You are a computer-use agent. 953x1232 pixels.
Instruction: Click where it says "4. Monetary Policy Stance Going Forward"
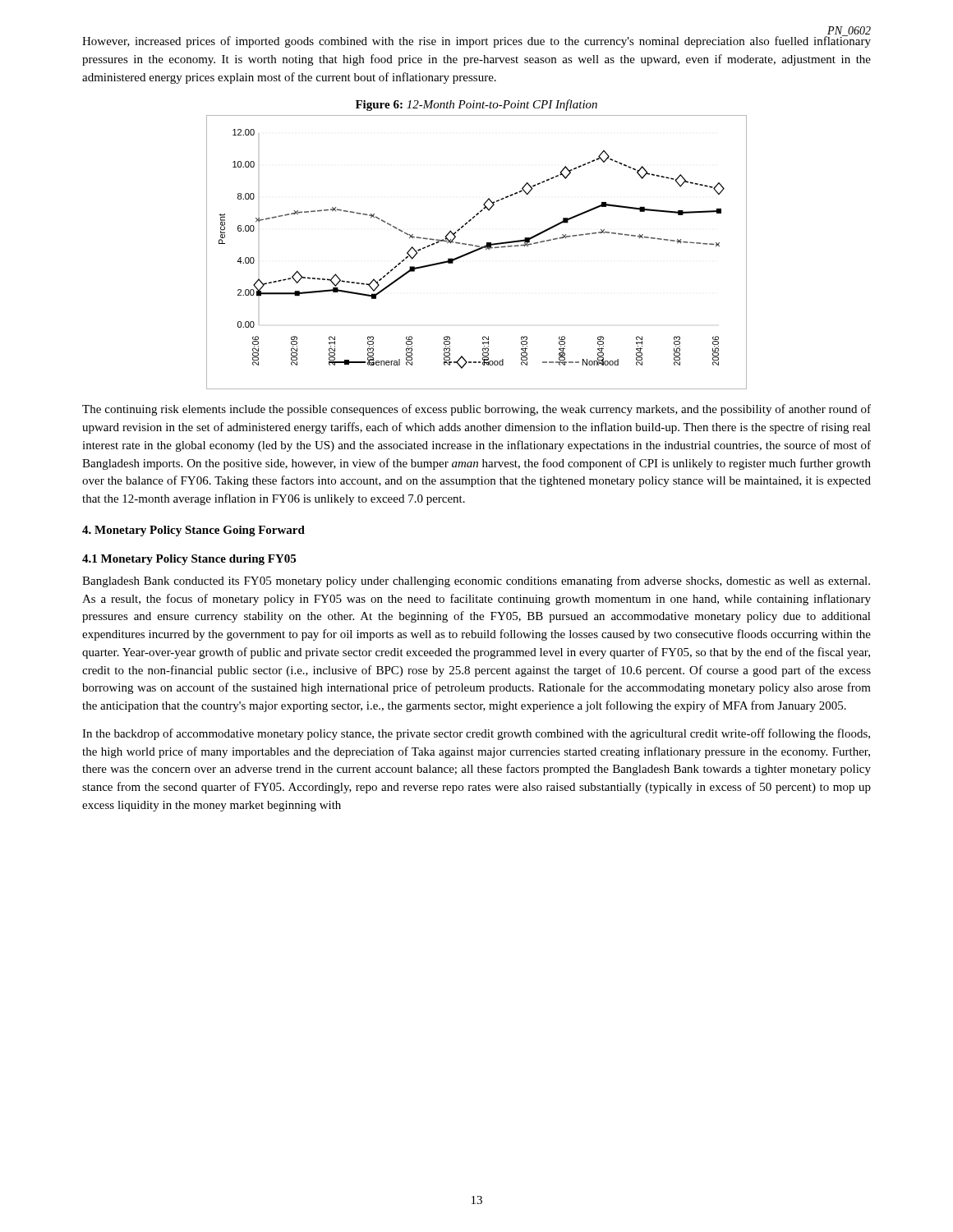coord(193,530)
